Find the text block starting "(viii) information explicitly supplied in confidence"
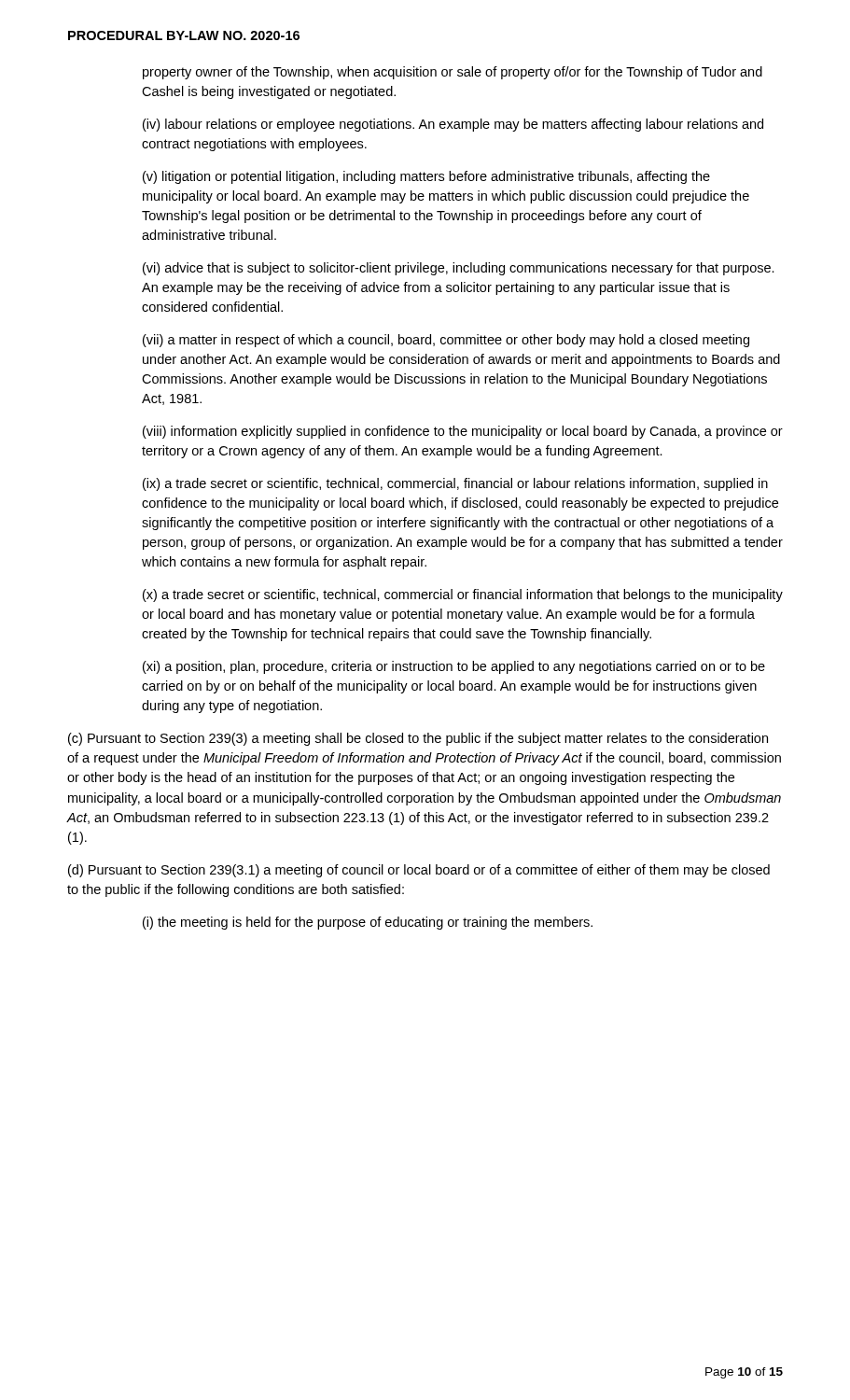850x1400 pixels. coord(462,441)
